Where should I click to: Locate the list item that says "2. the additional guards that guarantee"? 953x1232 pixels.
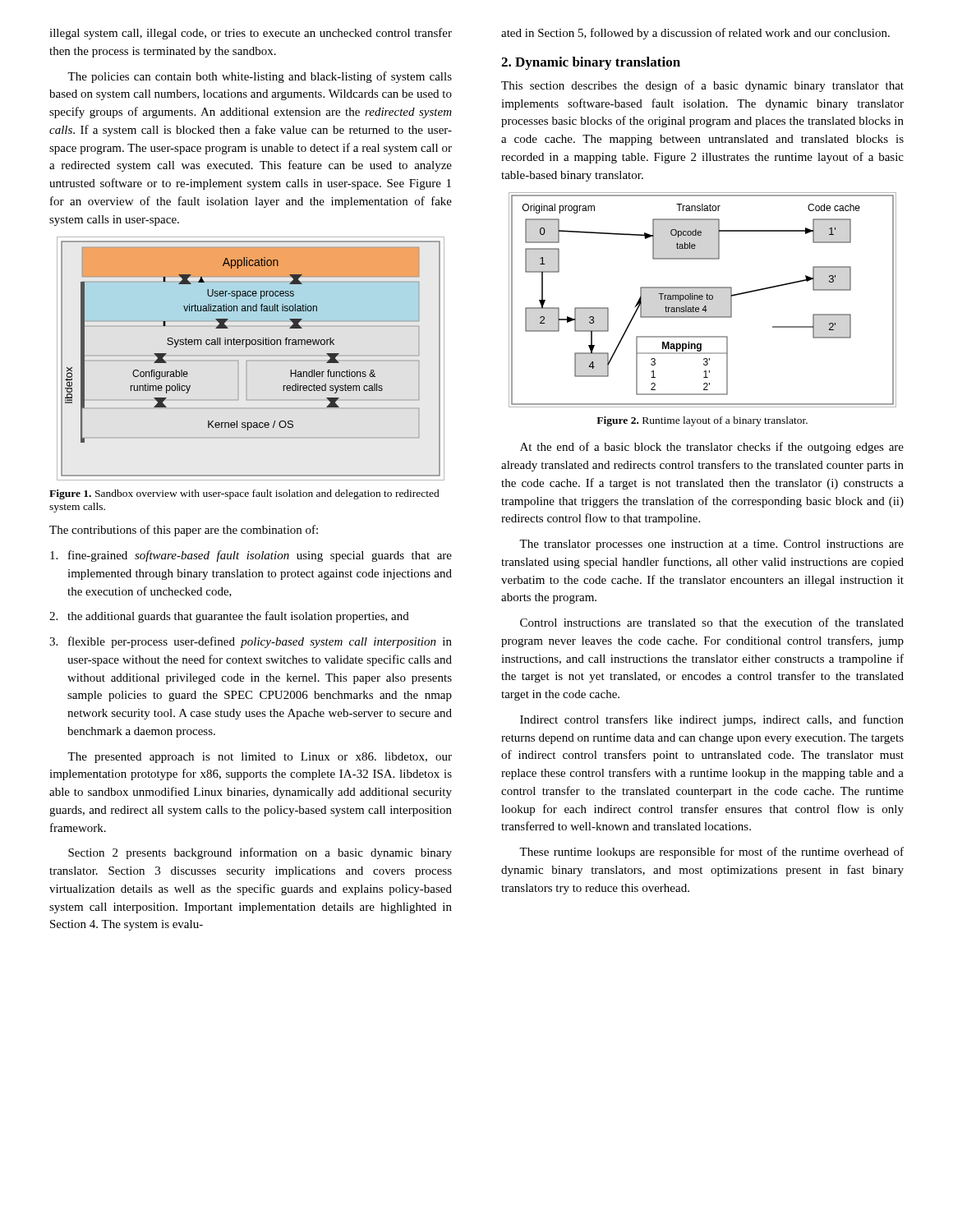coord(229,617)
